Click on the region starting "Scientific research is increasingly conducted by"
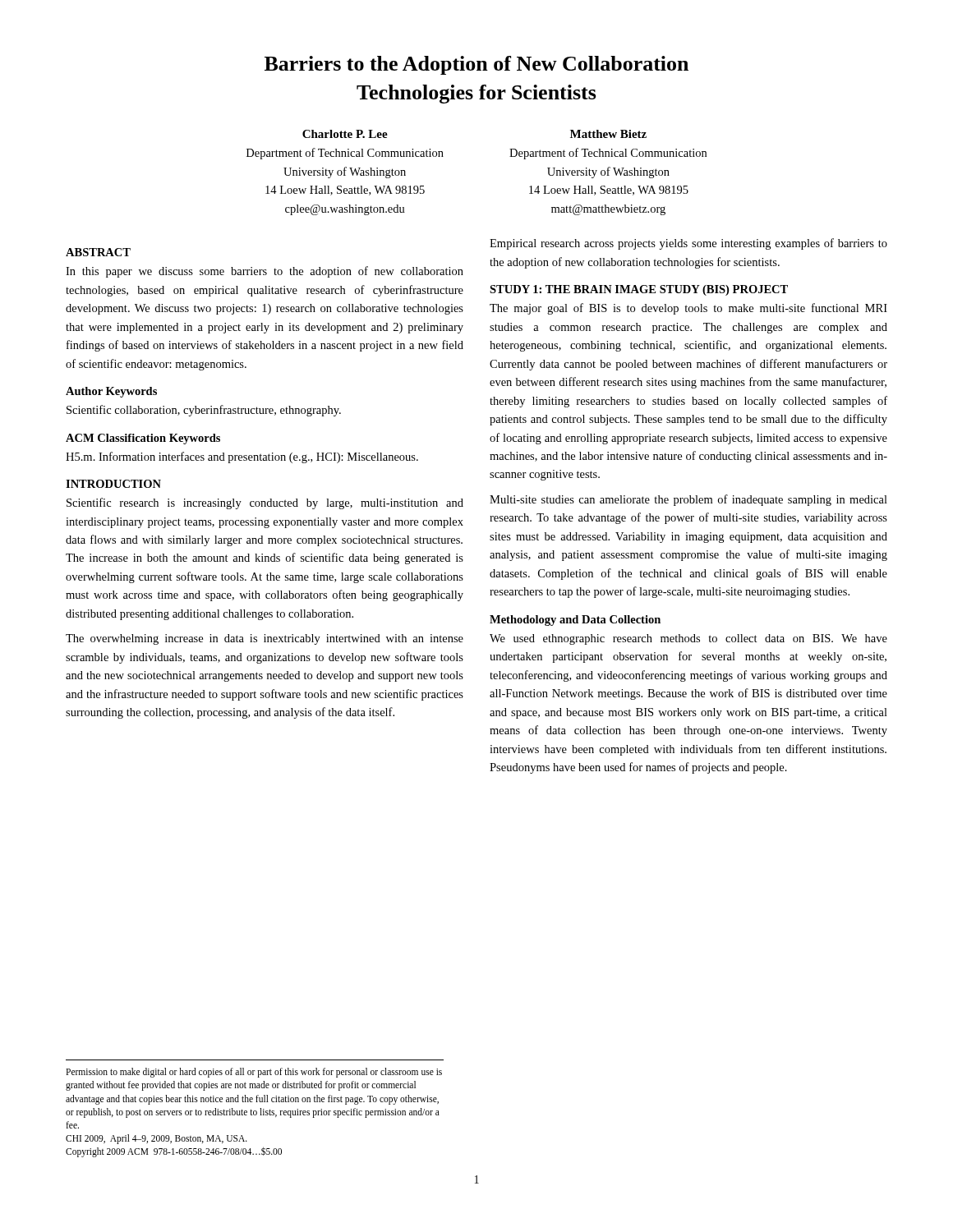This screenshot has height=1232, width=953. 265,558
